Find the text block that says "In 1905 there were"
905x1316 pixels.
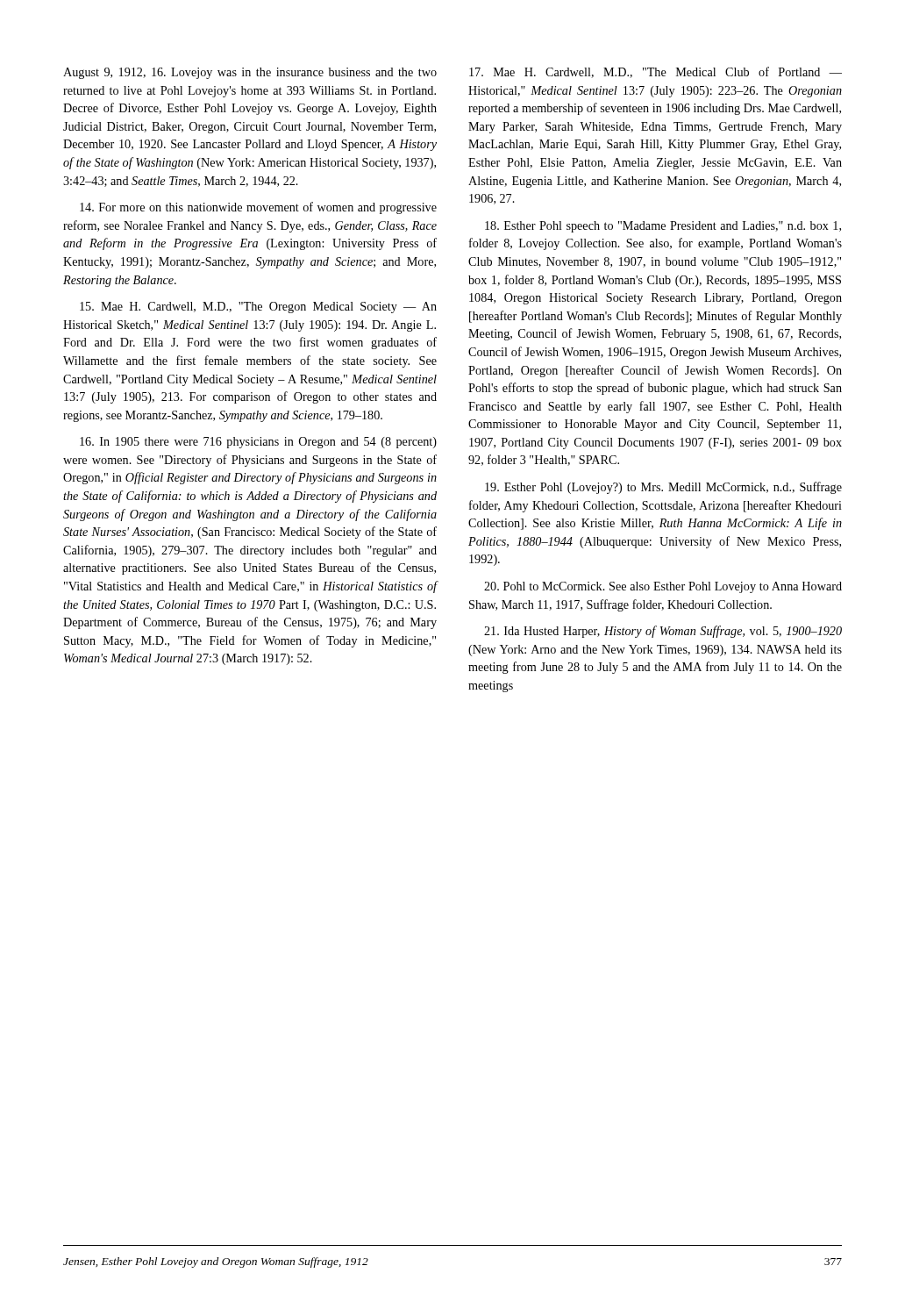pyautogui.click(x=250, y=550)
